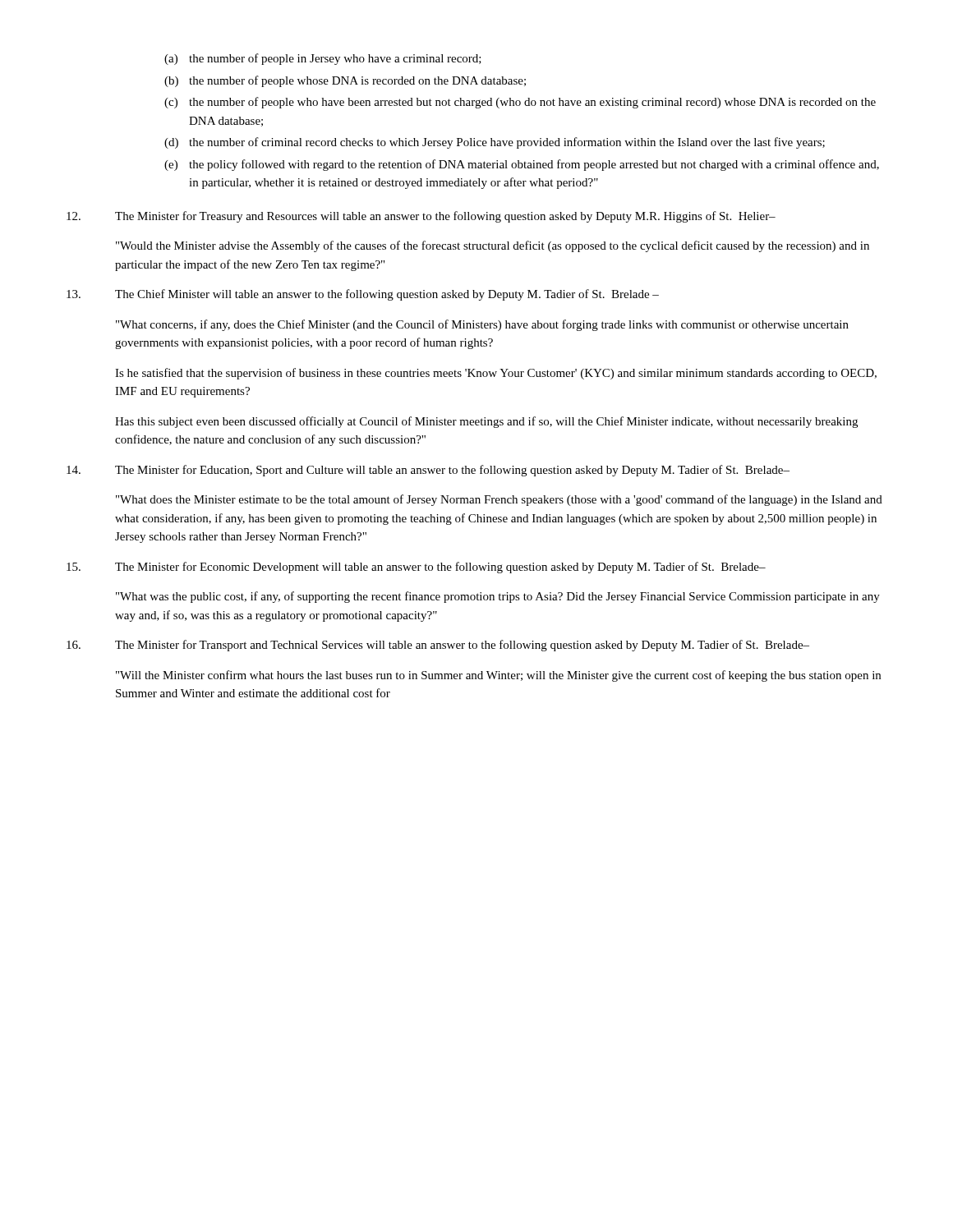
Task: Click on the block starting "The Minister for Treasury and Resources"
Action: coord(476,216)
